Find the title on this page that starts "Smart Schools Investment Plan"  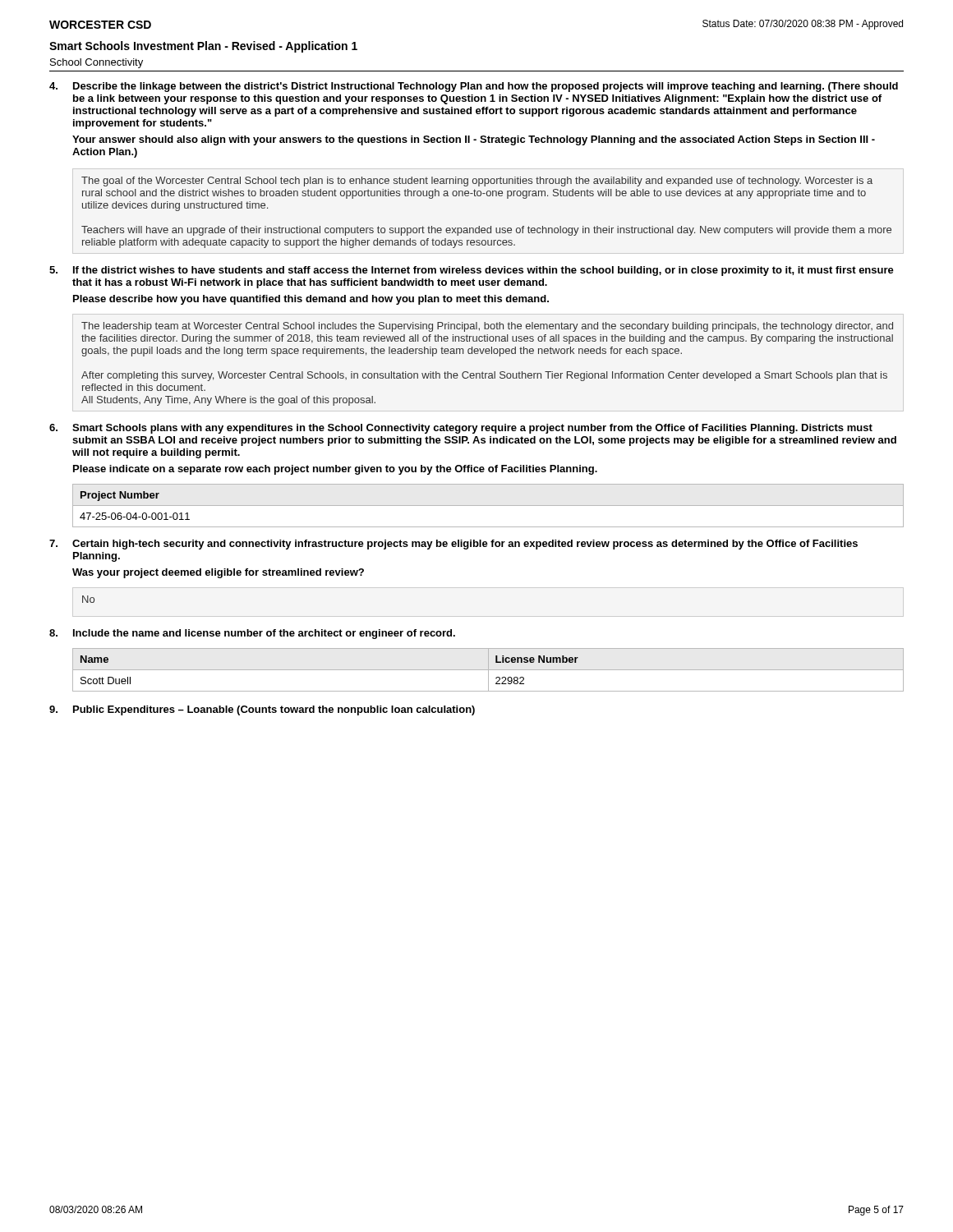tap(203, 46)
